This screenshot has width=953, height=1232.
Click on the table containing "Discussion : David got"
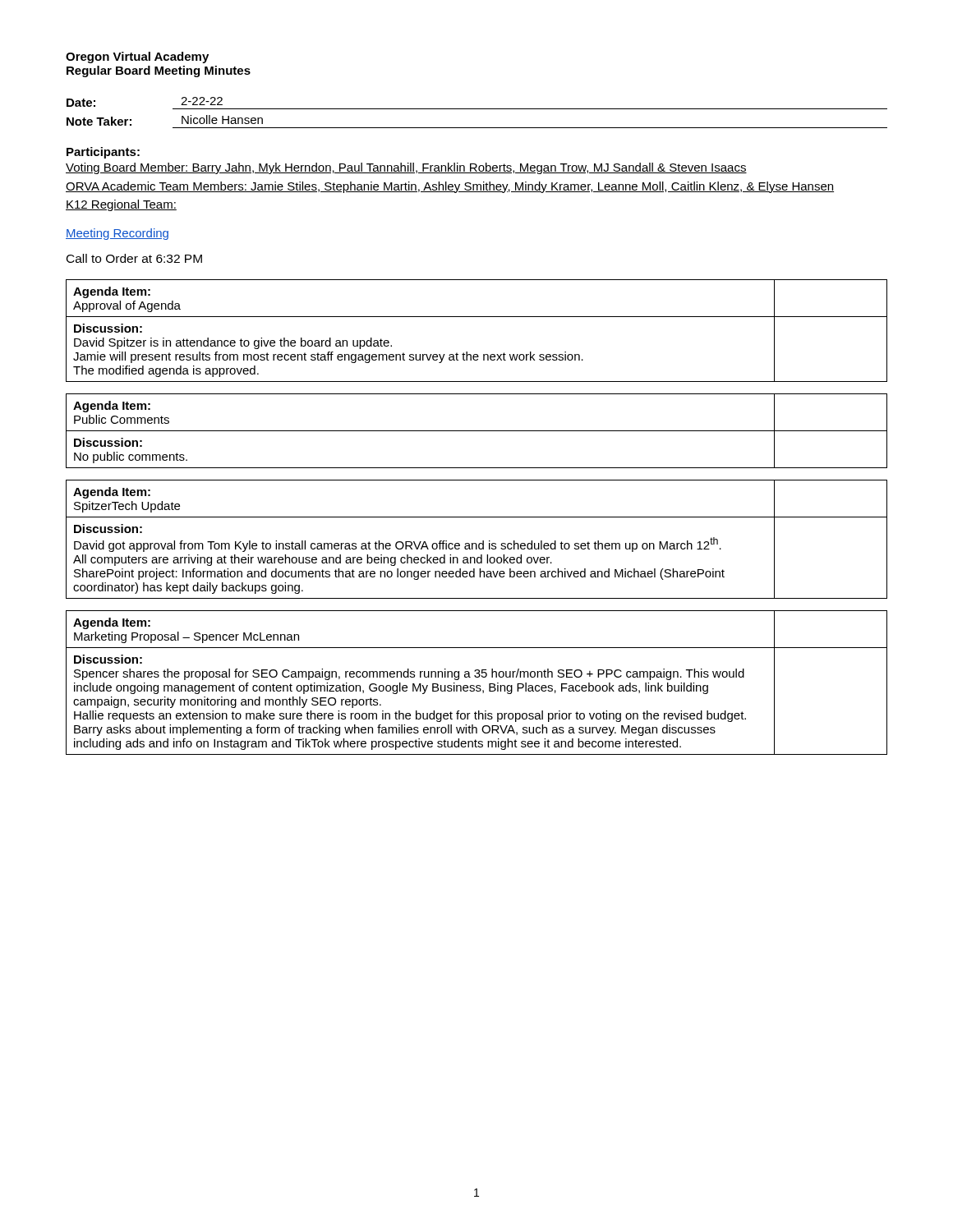(476, 539)
